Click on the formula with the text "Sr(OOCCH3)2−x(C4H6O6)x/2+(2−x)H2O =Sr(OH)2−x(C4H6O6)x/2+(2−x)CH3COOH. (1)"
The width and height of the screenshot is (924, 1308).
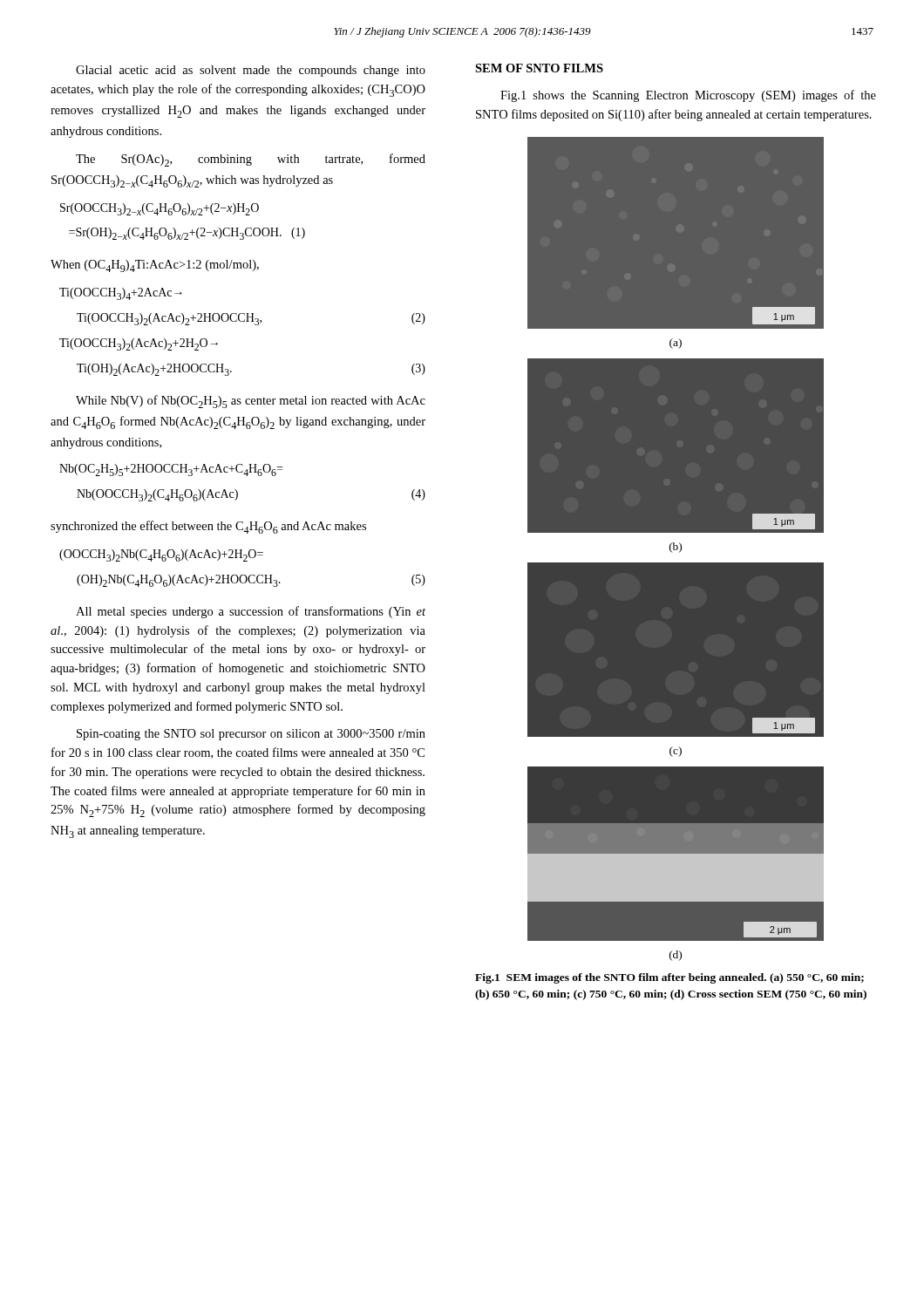coord(242,222)
